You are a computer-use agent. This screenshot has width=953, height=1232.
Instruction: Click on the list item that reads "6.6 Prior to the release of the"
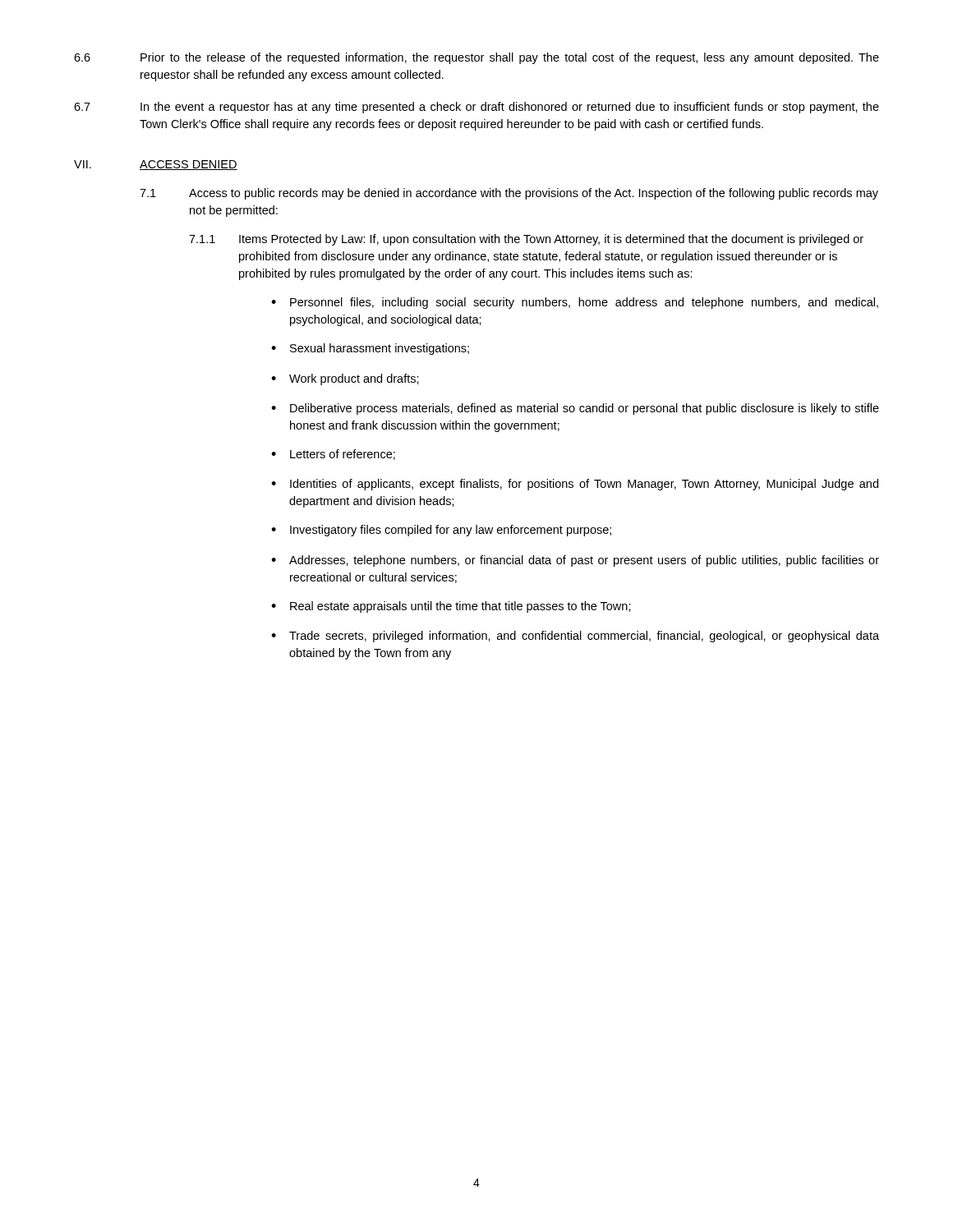coord(476,67)
